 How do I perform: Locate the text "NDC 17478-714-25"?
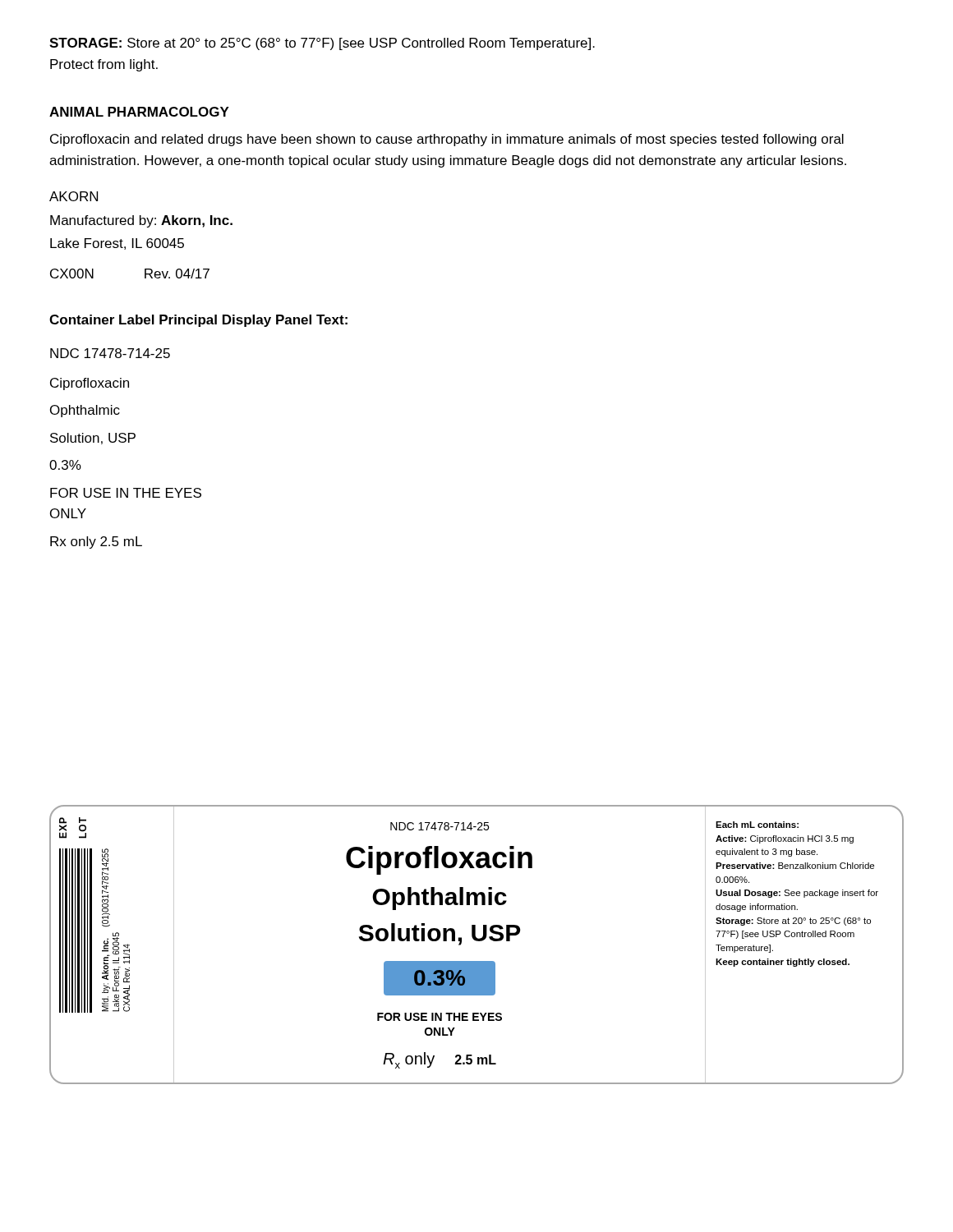[110, 354]
